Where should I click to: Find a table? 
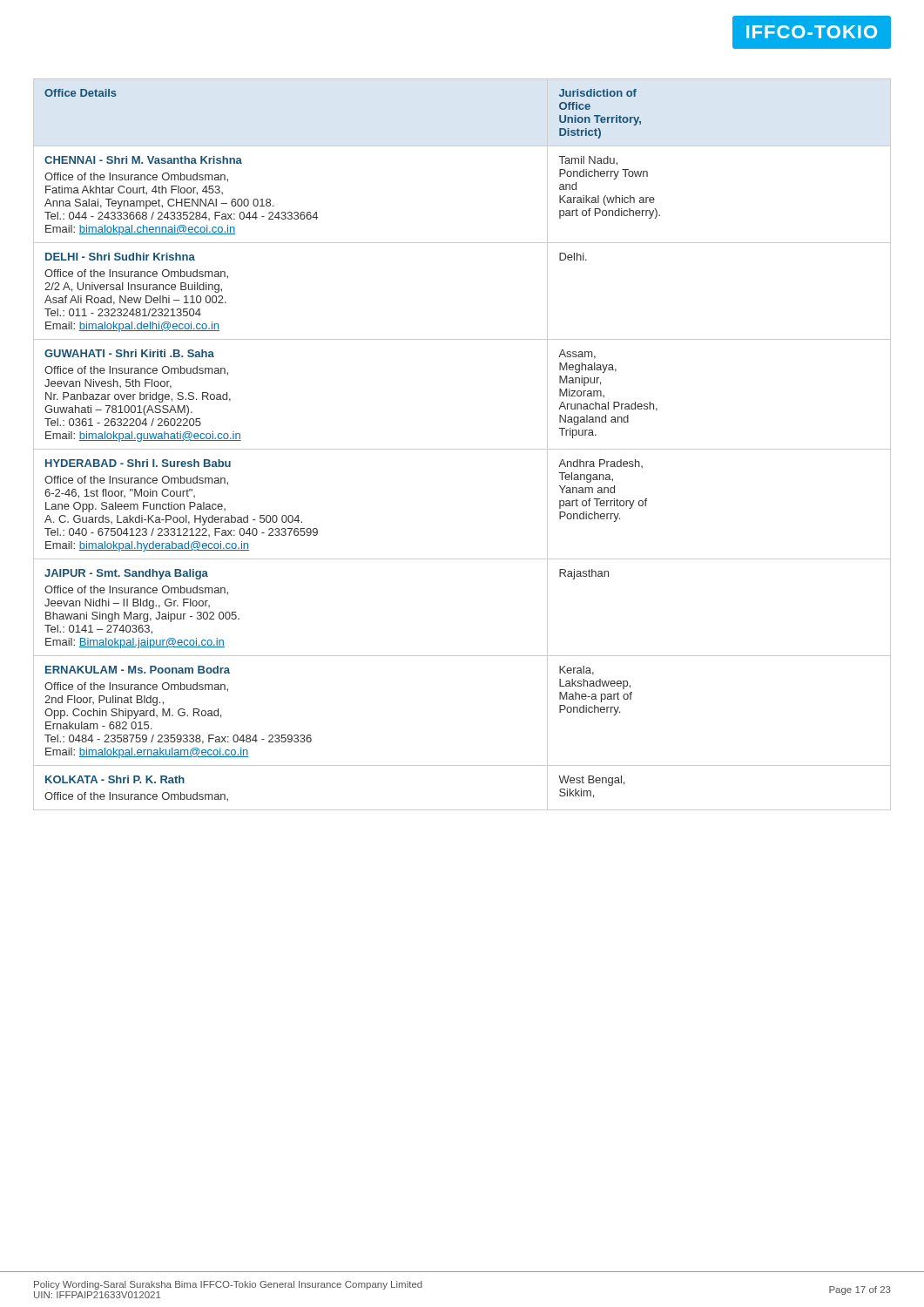click(462, 444)
